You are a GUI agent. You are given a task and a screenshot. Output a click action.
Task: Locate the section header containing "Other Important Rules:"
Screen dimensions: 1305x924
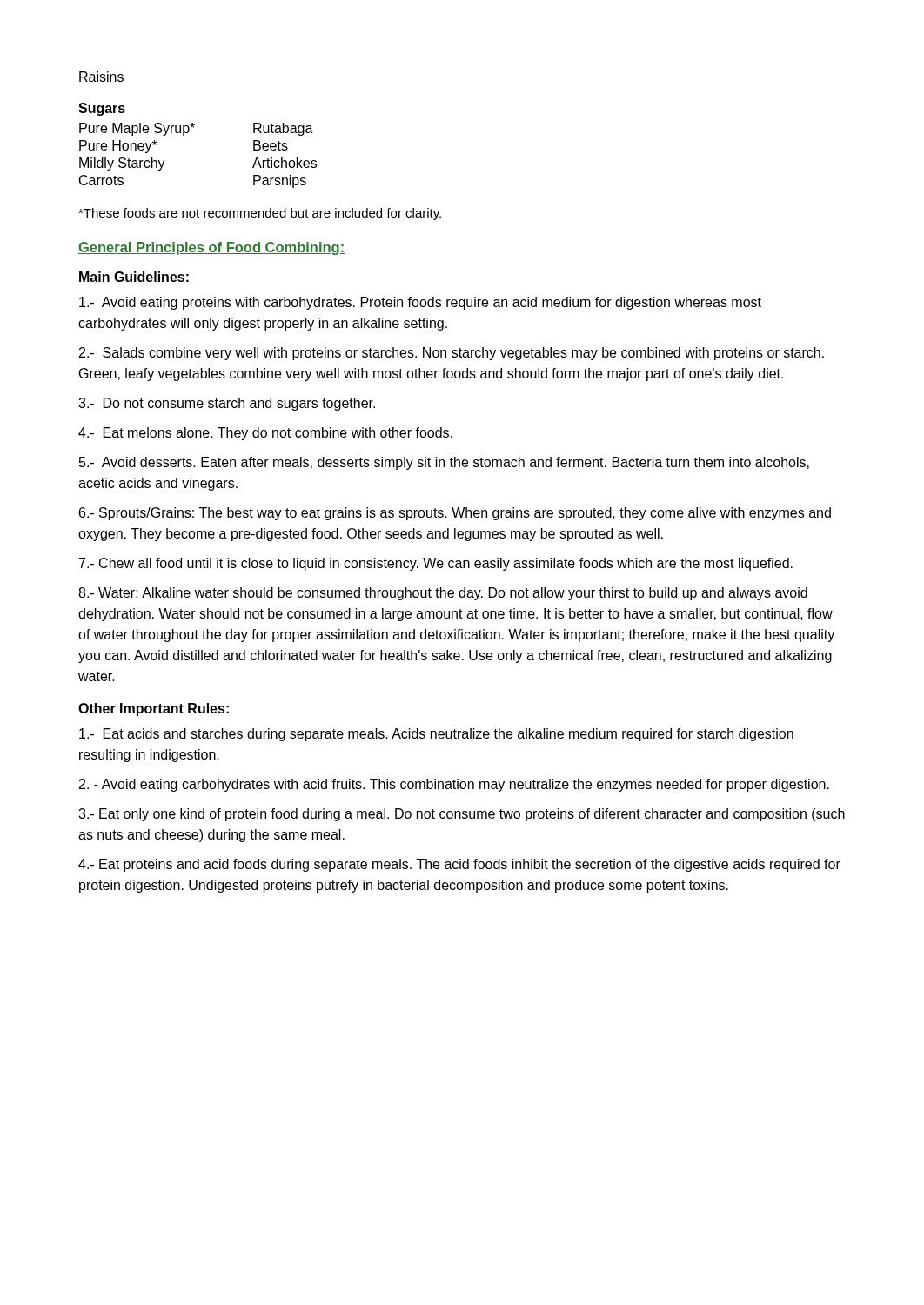point(154,709)
